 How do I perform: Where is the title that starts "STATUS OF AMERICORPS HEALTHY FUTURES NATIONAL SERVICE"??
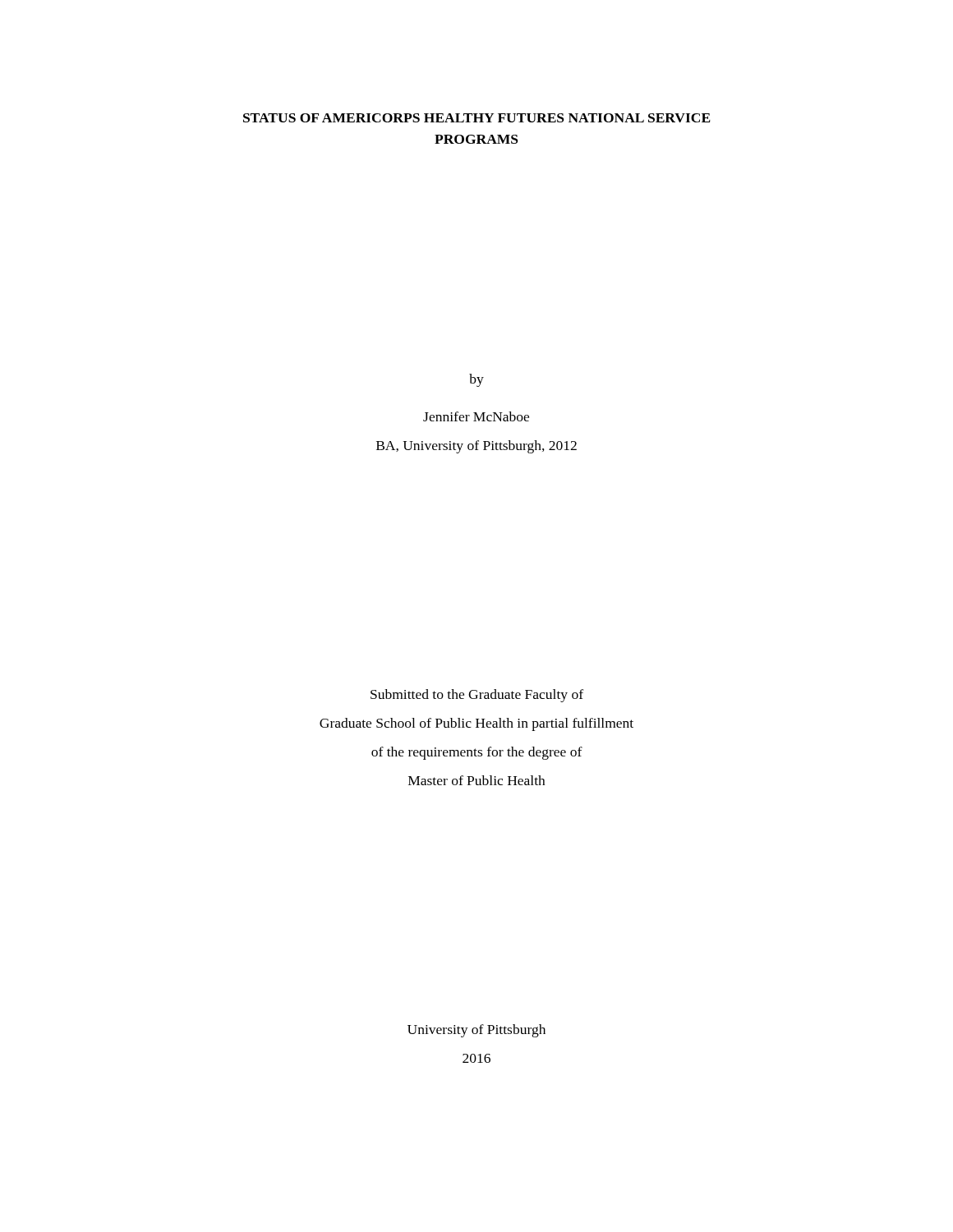click(476, 128)
